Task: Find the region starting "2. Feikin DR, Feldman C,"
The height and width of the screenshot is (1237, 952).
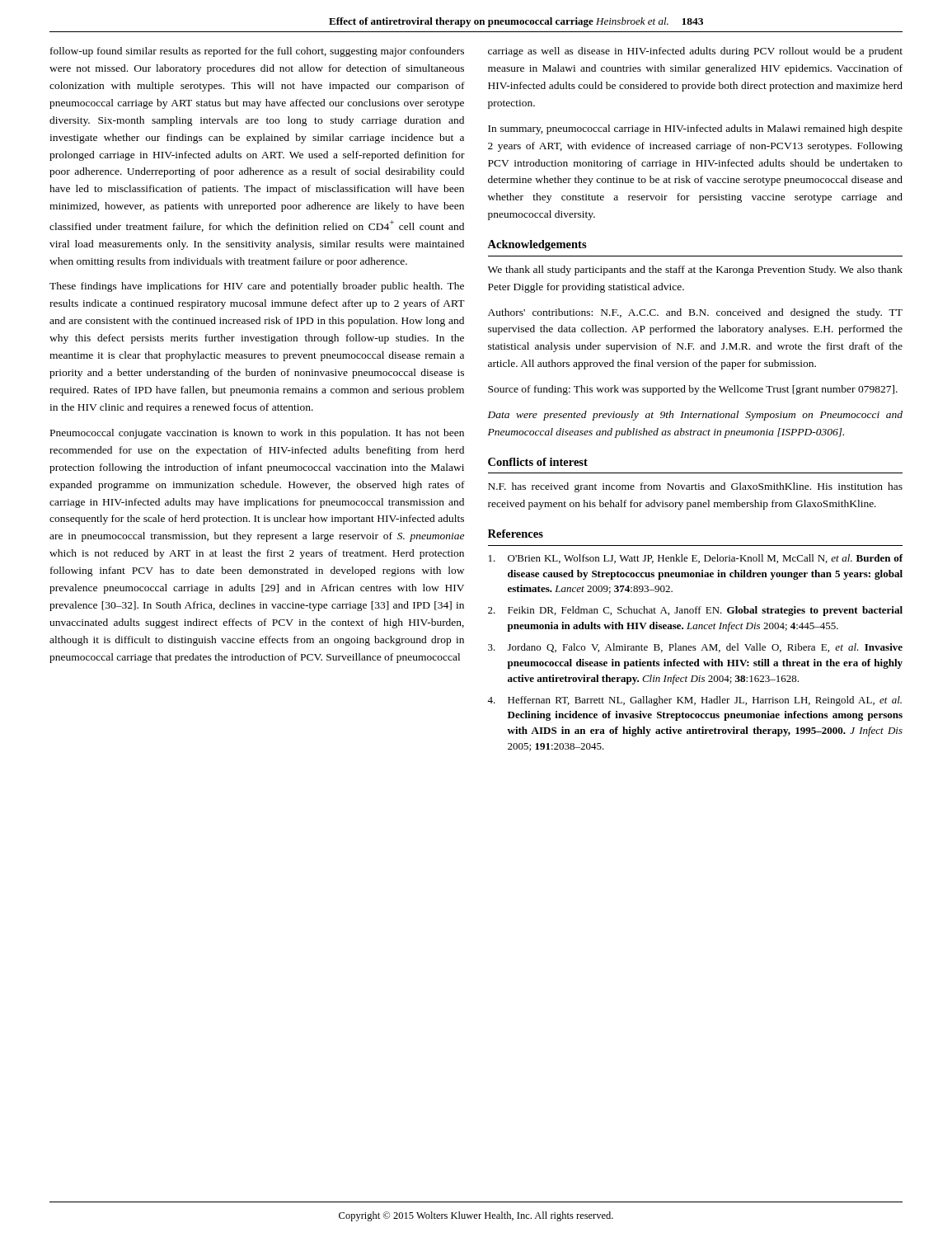Action: (695, 619)
